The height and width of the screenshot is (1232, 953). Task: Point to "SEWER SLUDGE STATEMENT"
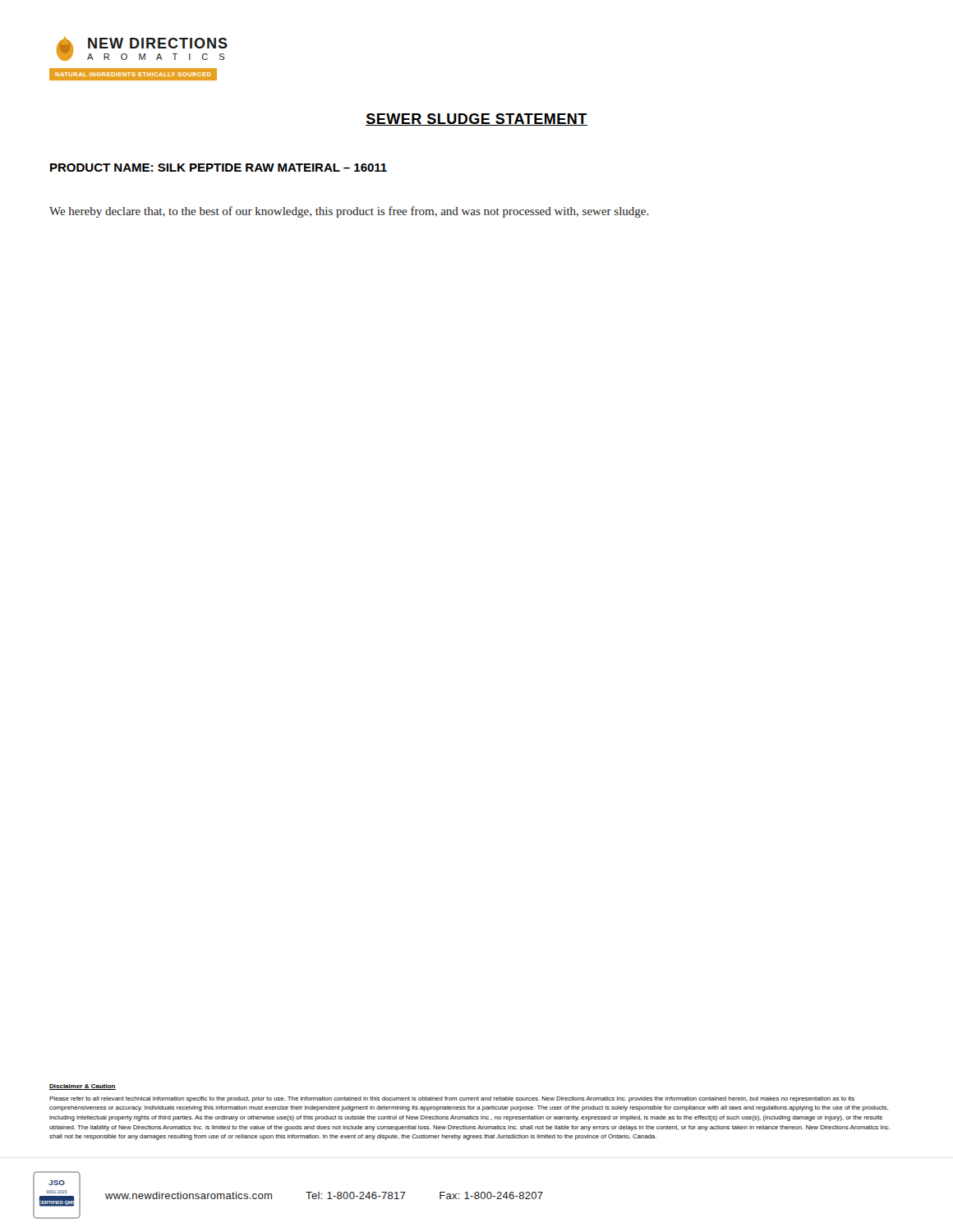[x=476, y=119]
